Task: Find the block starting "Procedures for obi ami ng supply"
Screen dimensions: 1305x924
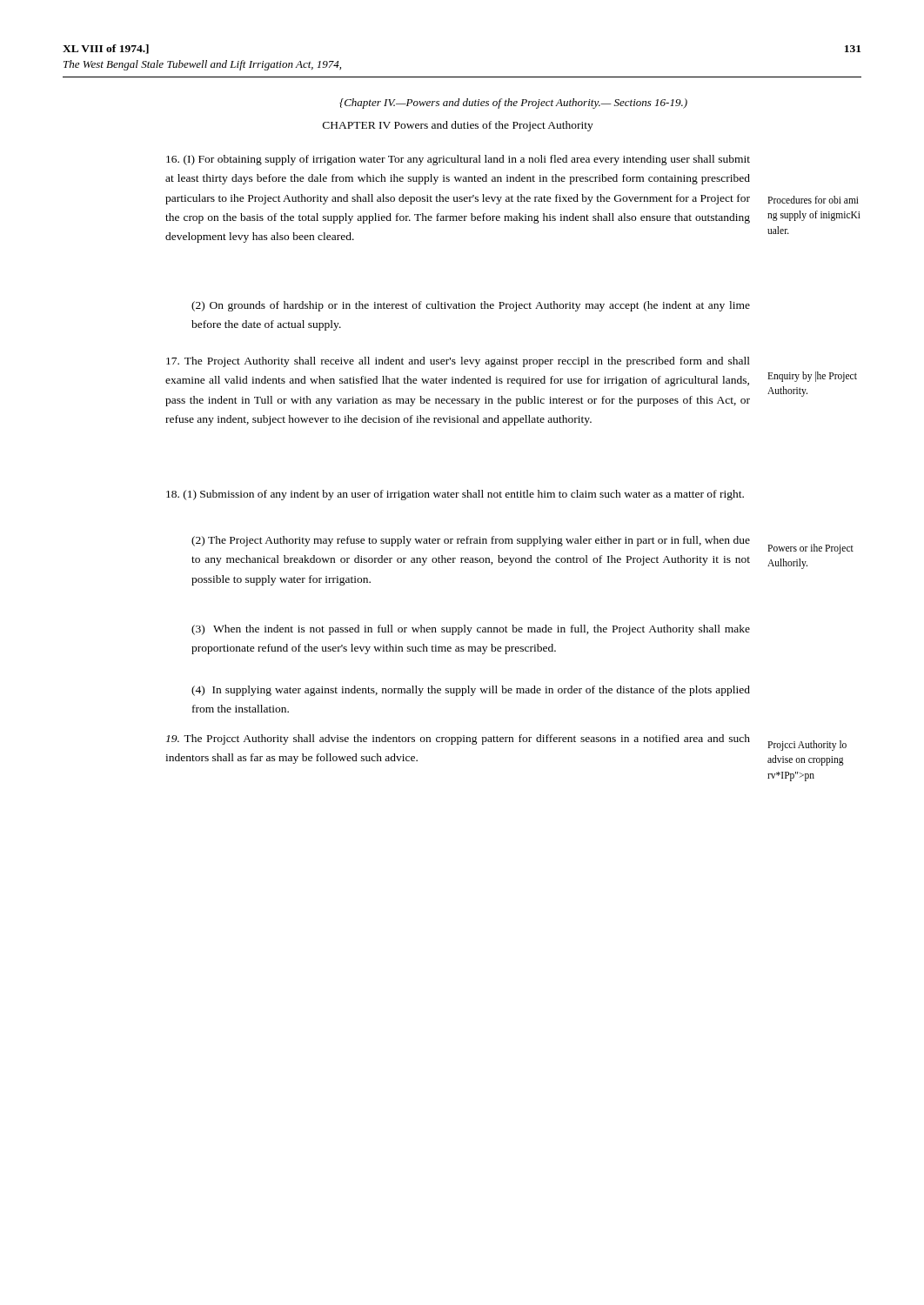Action: (x=814, y=215)
